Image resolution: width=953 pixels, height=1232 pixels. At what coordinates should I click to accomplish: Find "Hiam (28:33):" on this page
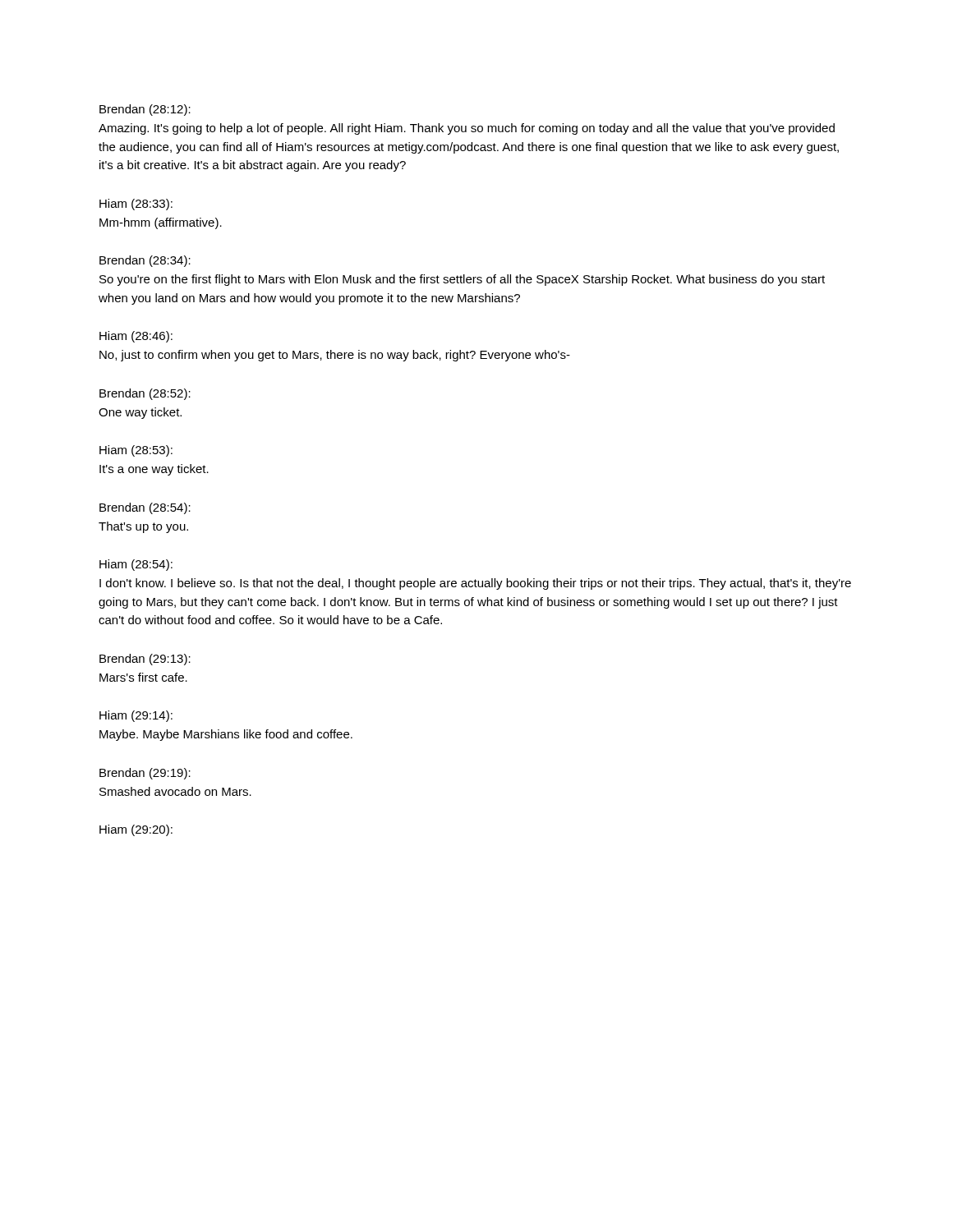click(136, 203)
